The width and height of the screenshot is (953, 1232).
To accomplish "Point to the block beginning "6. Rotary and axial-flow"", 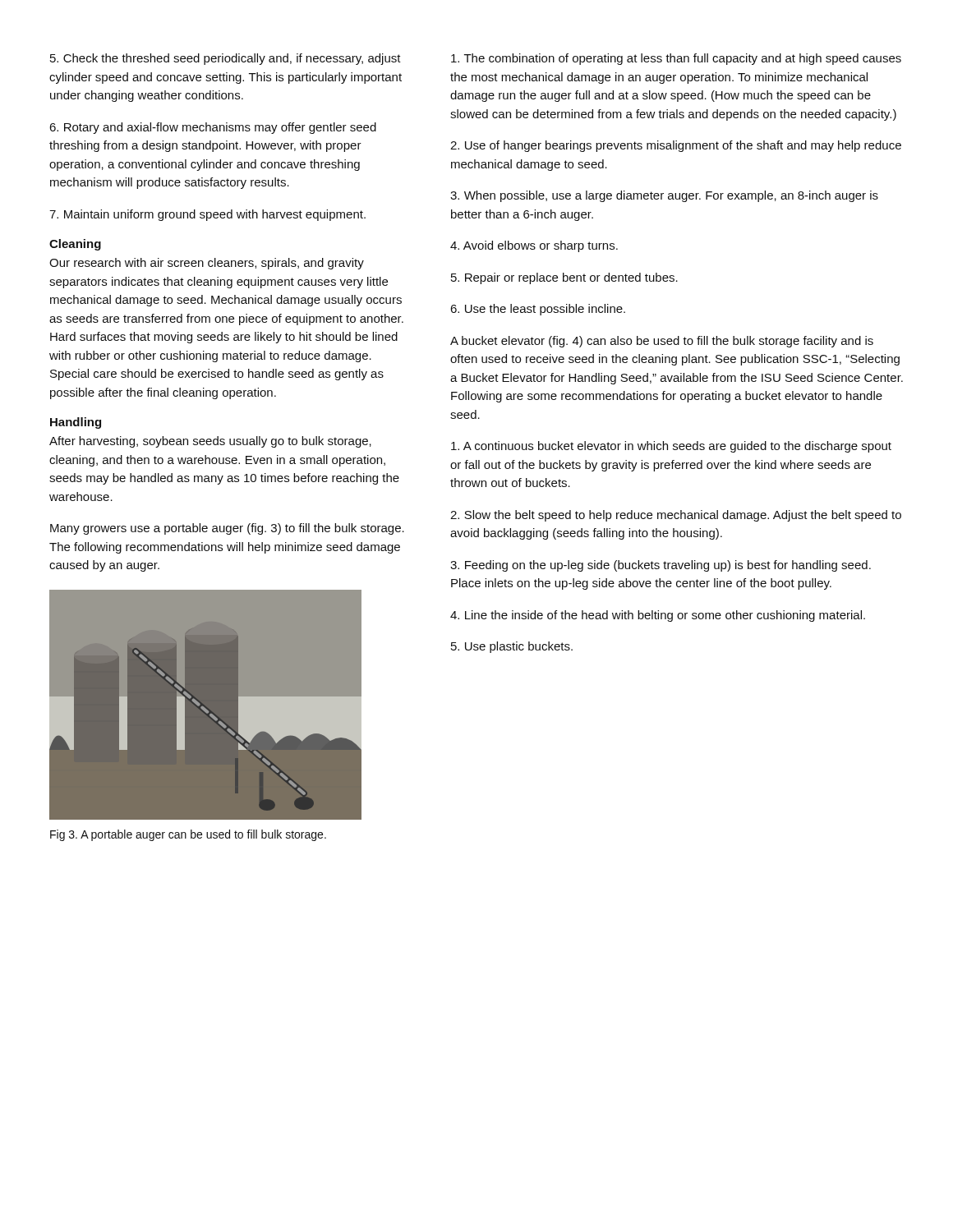I will click(213, 154).
